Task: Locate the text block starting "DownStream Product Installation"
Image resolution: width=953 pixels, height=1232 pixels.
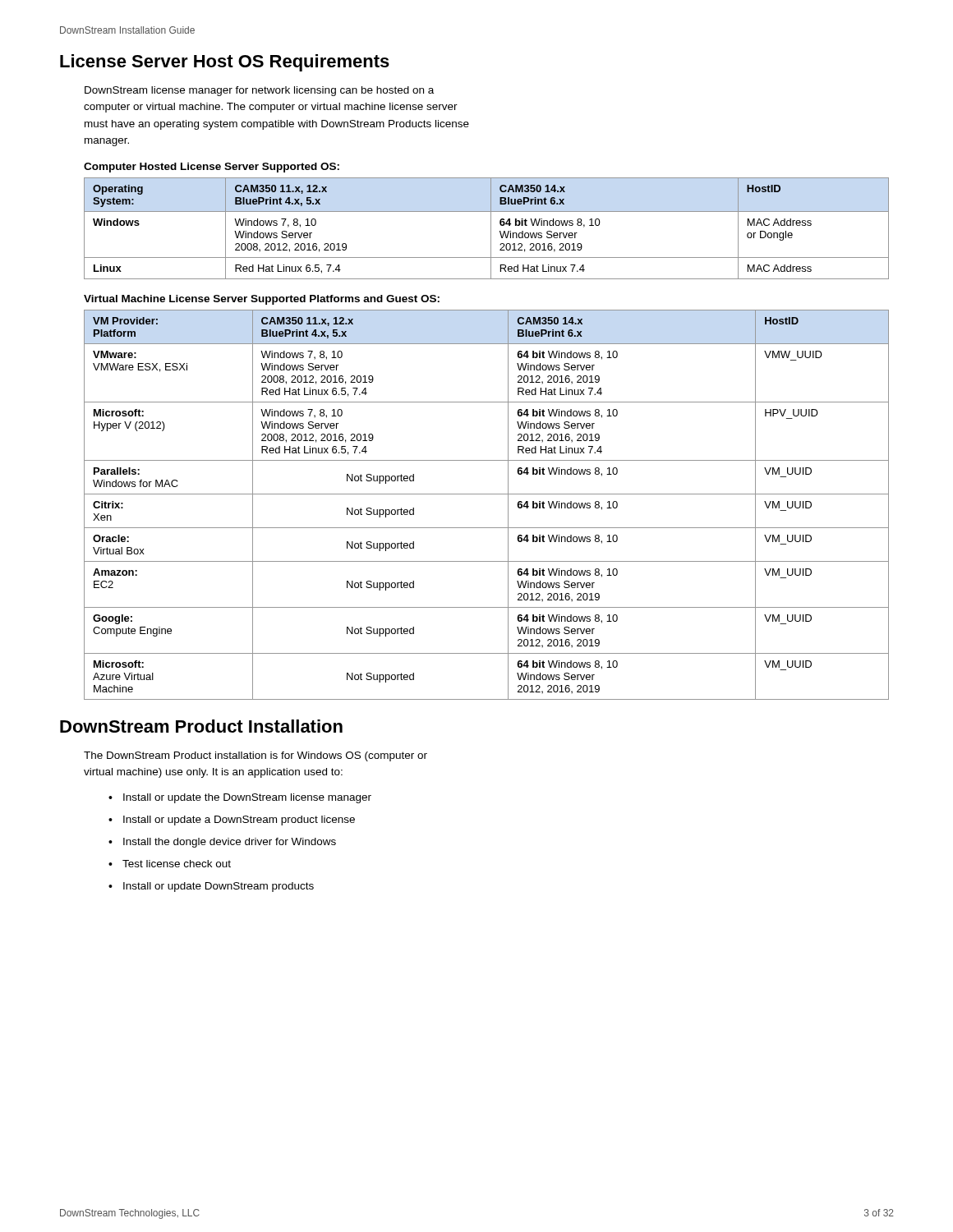Action: click(201, 726)
